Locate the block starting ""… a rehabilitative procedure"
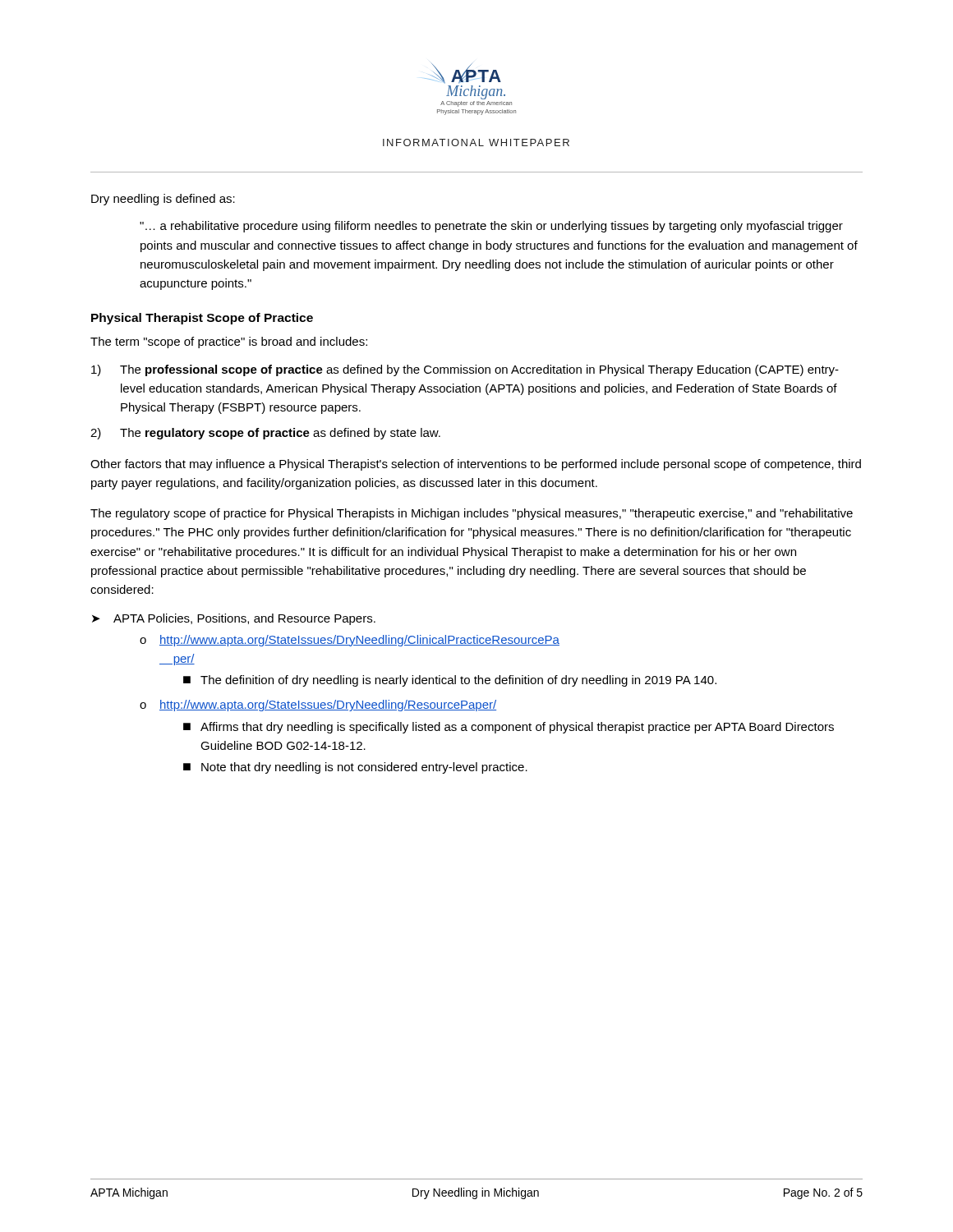Viewport: 953px width, 1232px height. pyautogui.click(x=499, y=254)
